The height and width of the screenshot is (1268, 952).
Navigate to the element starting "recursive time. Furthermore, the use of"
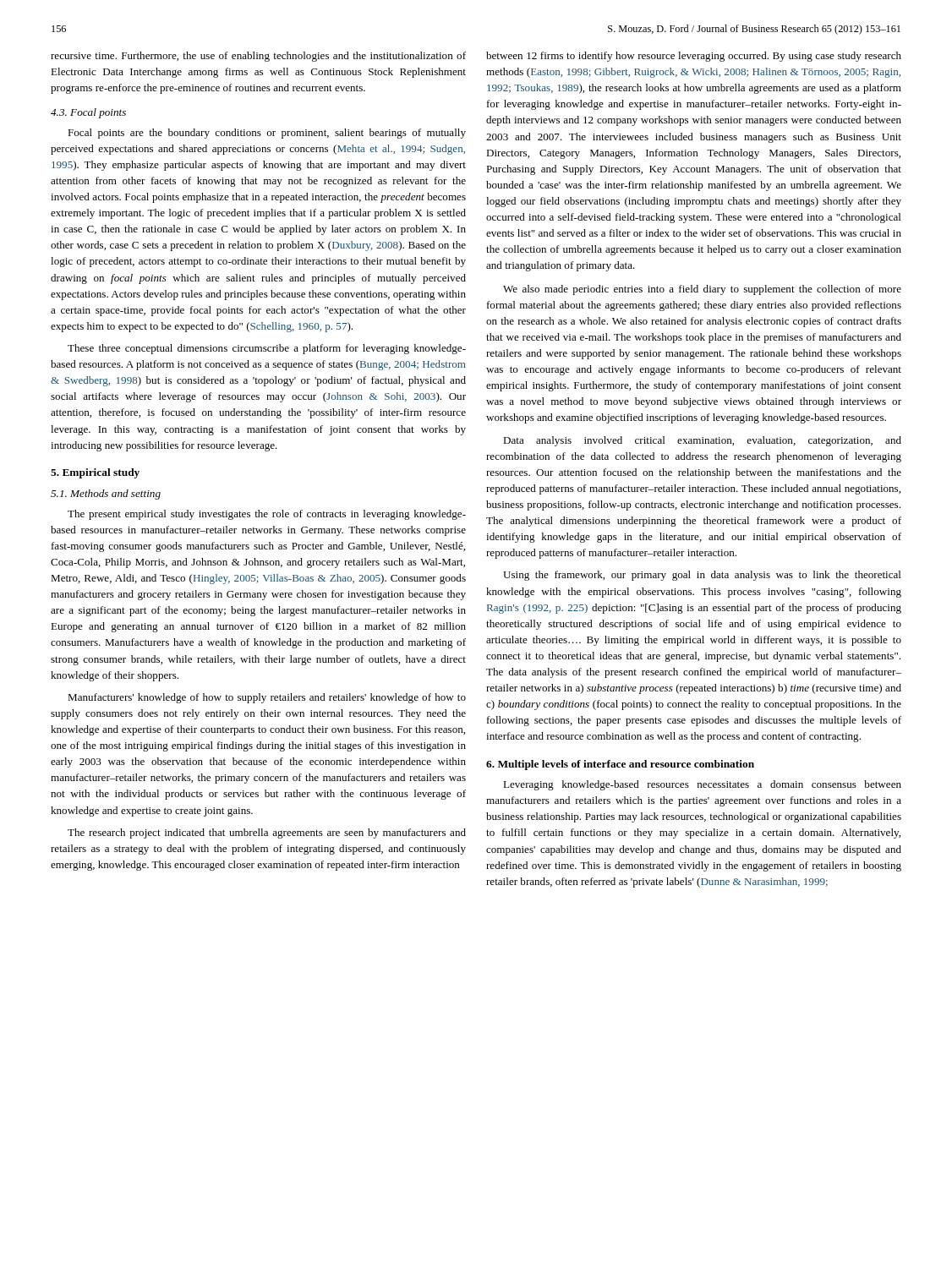(x=258, y=72)
